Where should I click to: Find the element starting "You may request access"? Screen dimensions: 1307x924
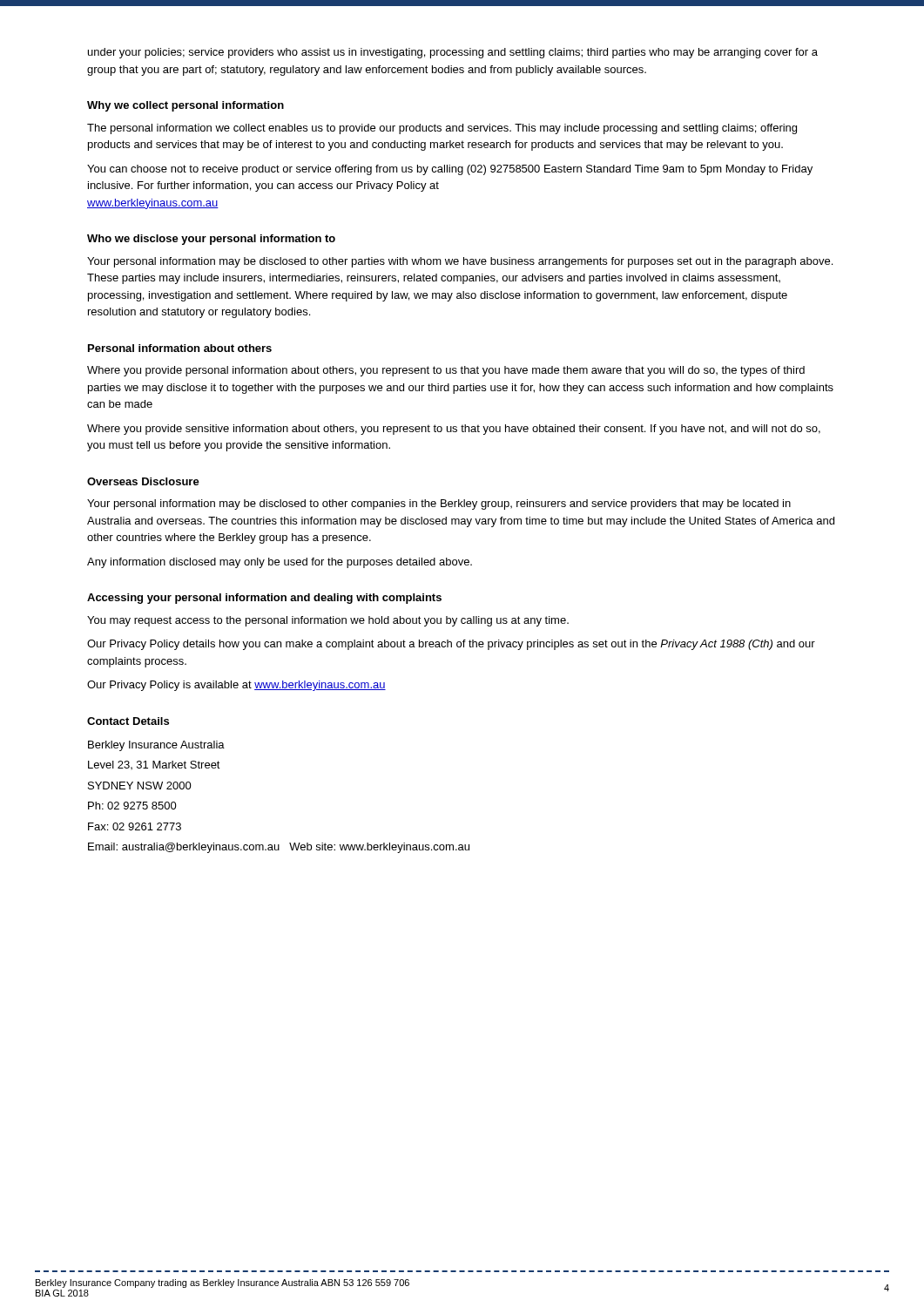(328, 620)
